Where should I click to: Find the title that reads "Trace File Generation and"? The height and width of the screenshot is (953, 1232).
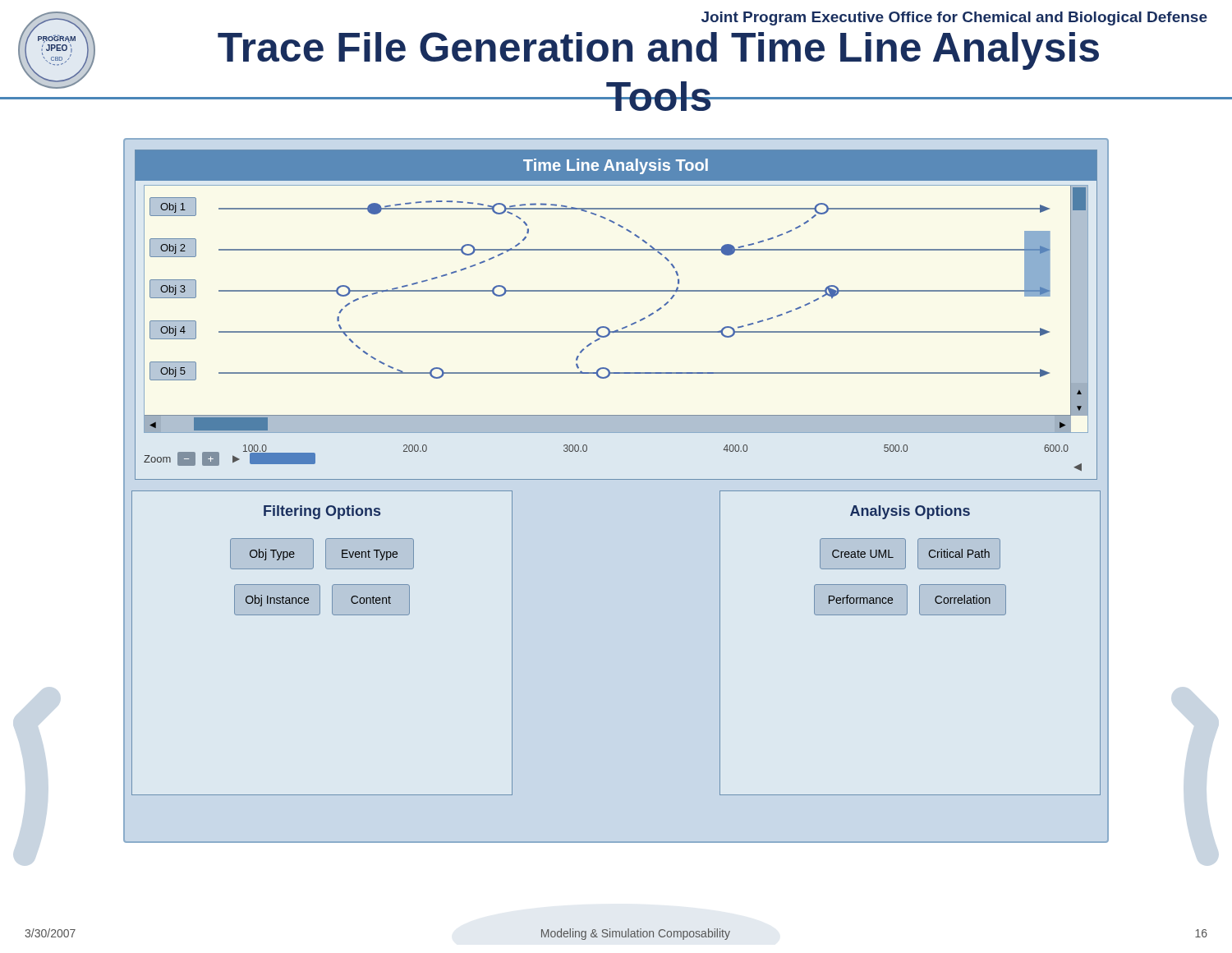tap(659, 72)
